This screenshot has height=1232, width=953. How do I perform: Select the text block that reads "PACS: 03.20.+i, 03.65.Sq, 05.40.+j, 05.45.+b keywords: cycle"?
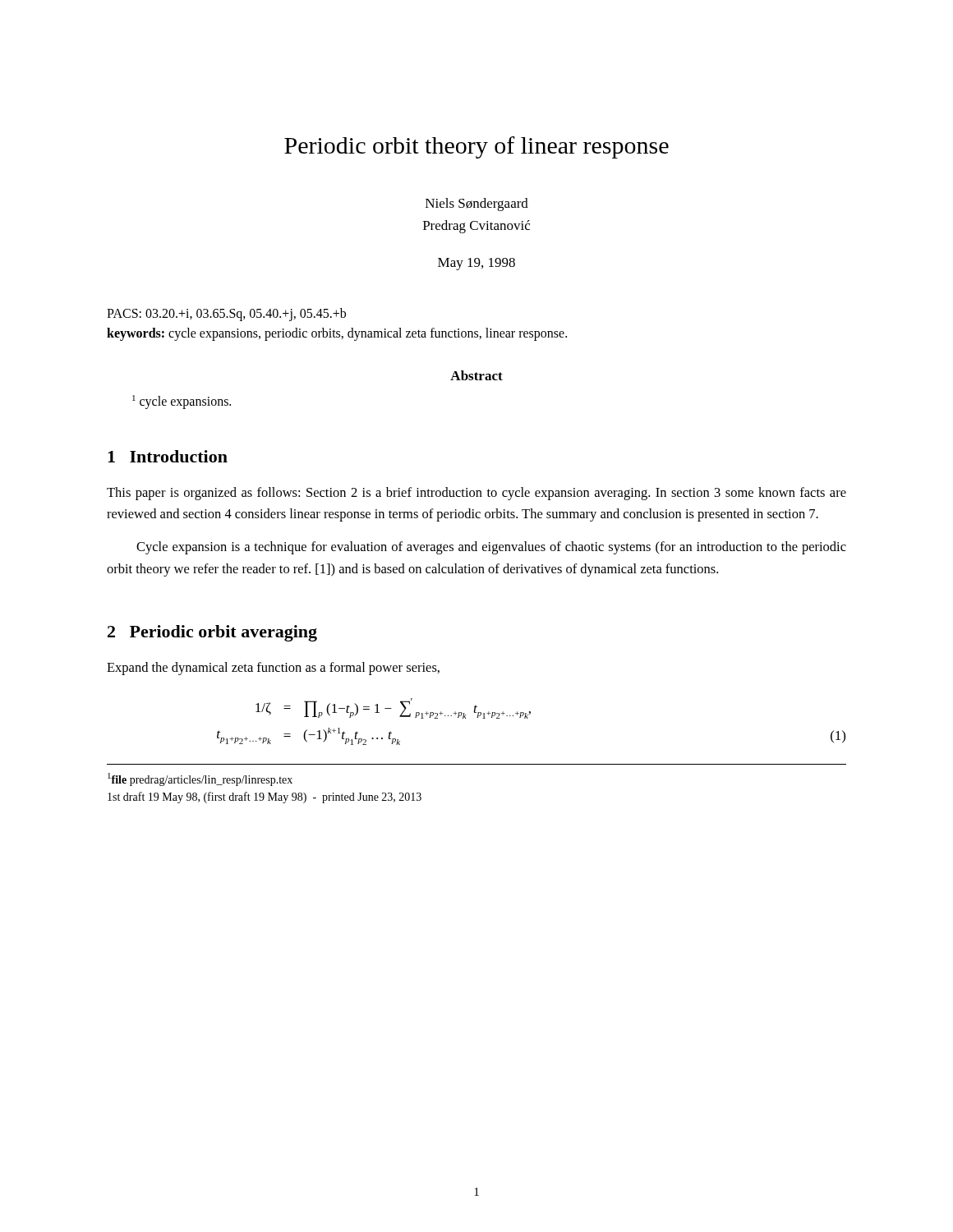point(337,323)
